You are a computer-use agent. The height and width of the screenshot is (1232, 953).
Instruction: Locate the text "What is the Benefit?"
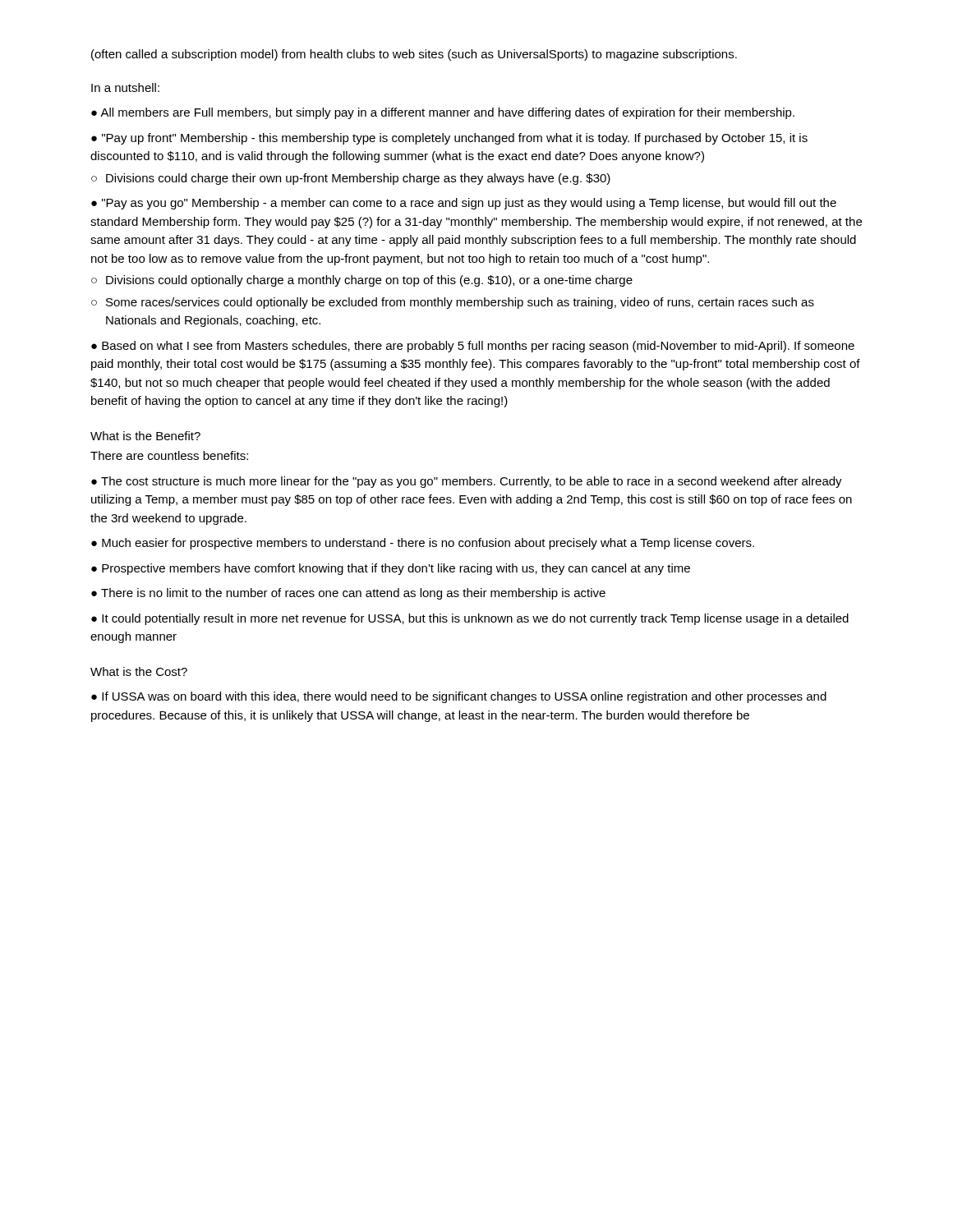click(146, 435)
